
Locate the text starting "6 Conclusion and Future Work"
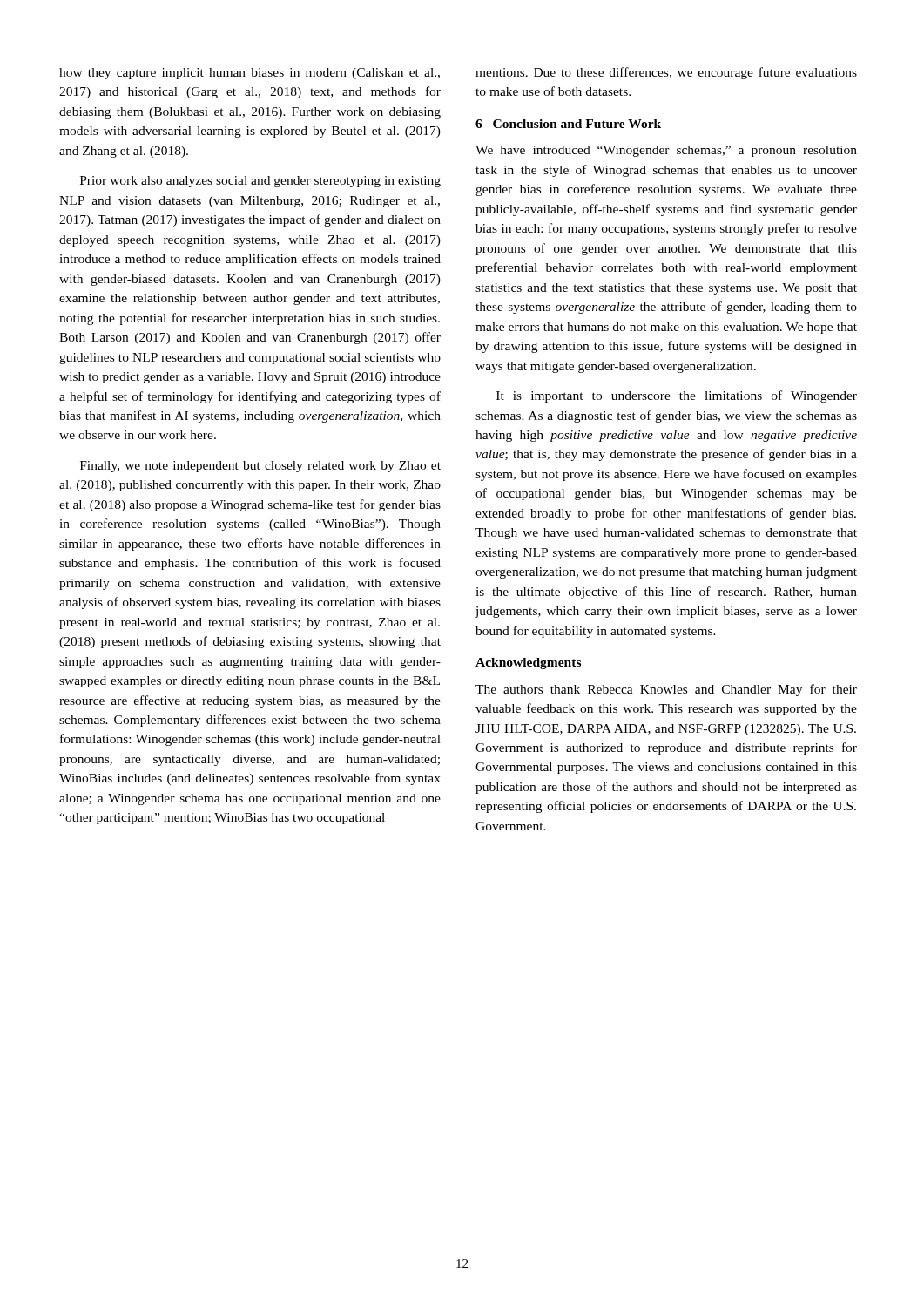568,123
